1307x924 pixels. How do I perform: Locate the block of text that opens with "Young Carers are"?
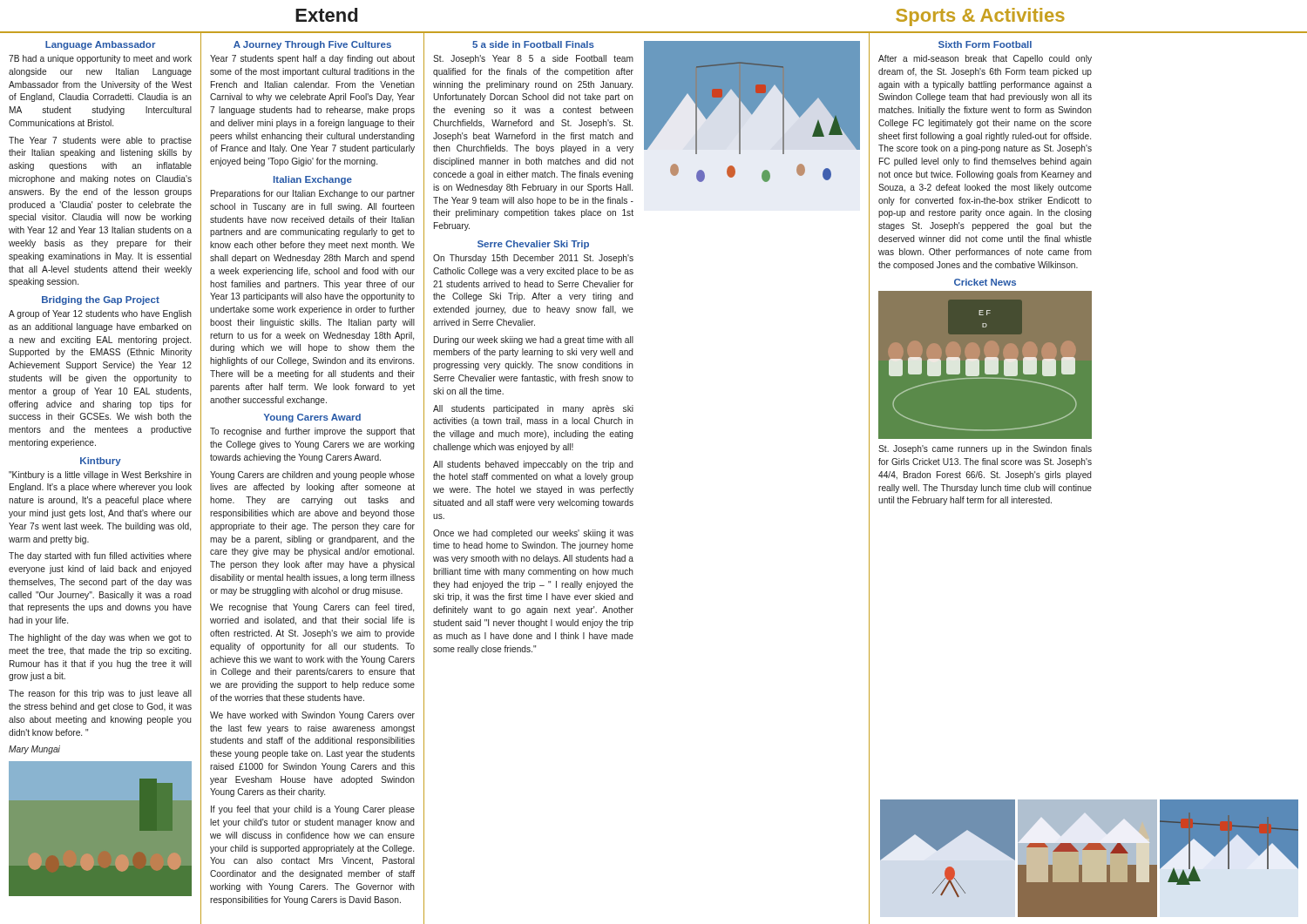(312, 533)
